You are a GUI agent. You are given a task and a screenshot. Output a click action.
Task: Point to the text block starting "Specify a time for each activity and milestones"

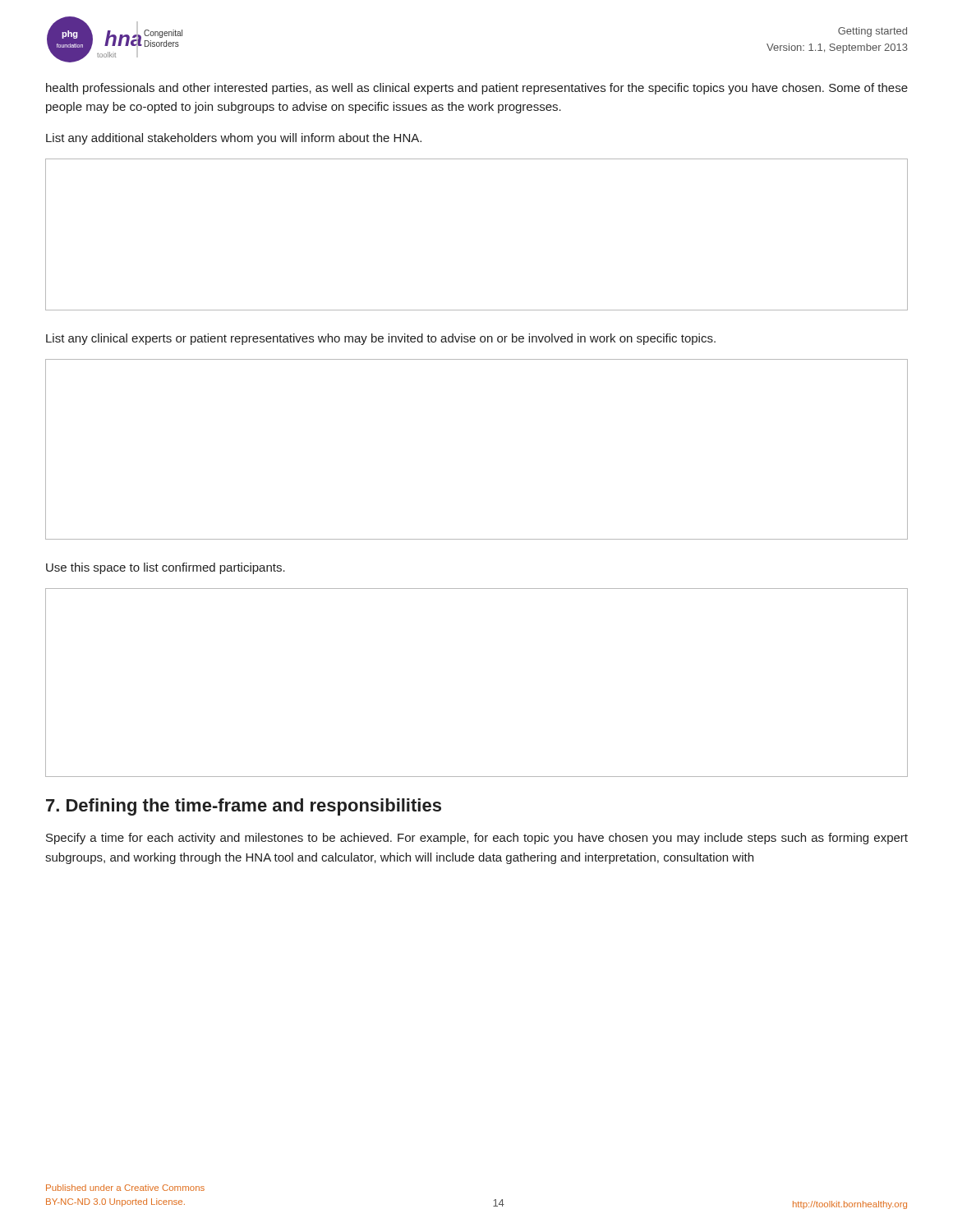coord(476,847)
